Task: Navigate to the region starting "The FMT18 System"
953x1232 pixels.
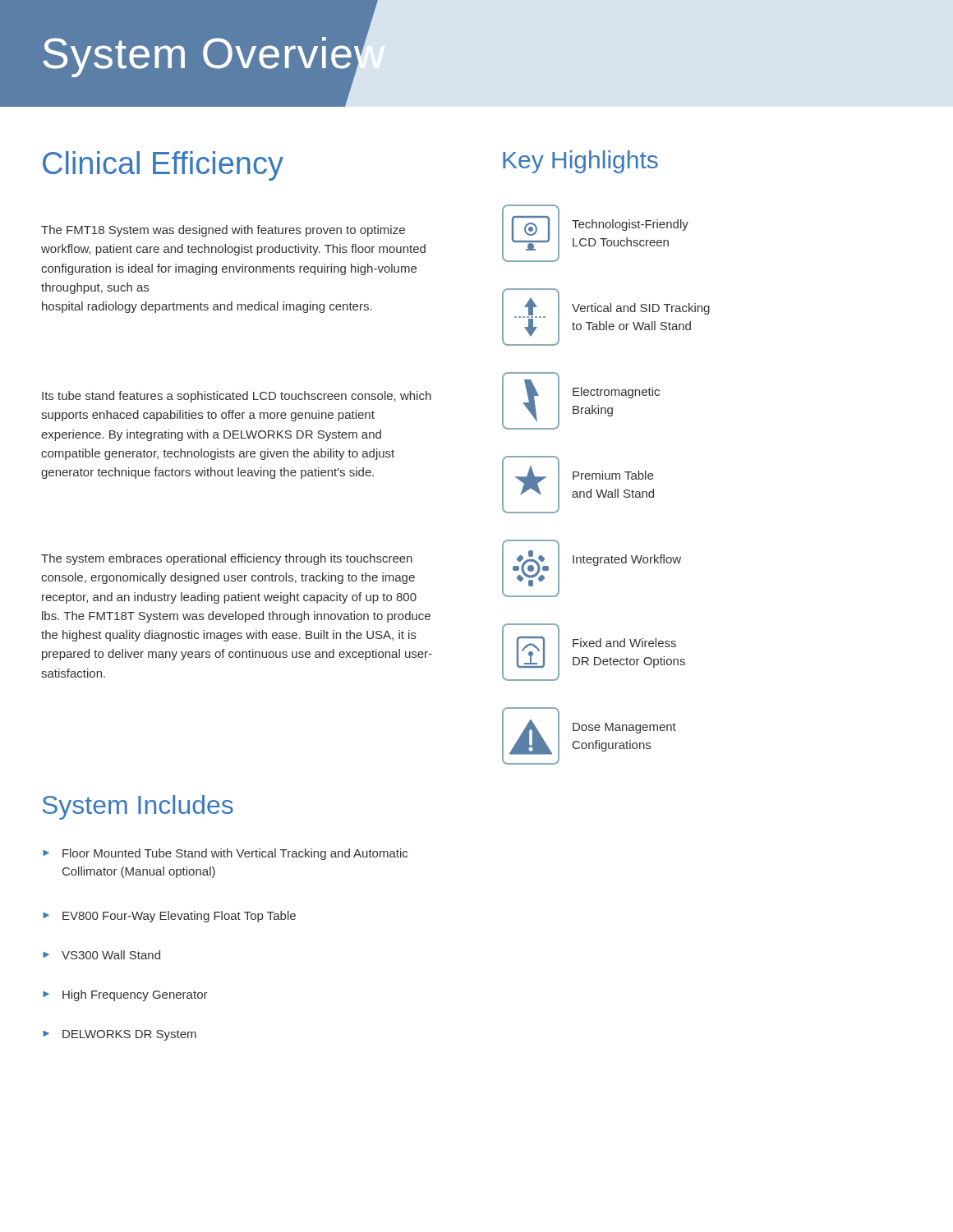Action: (234, 268)
